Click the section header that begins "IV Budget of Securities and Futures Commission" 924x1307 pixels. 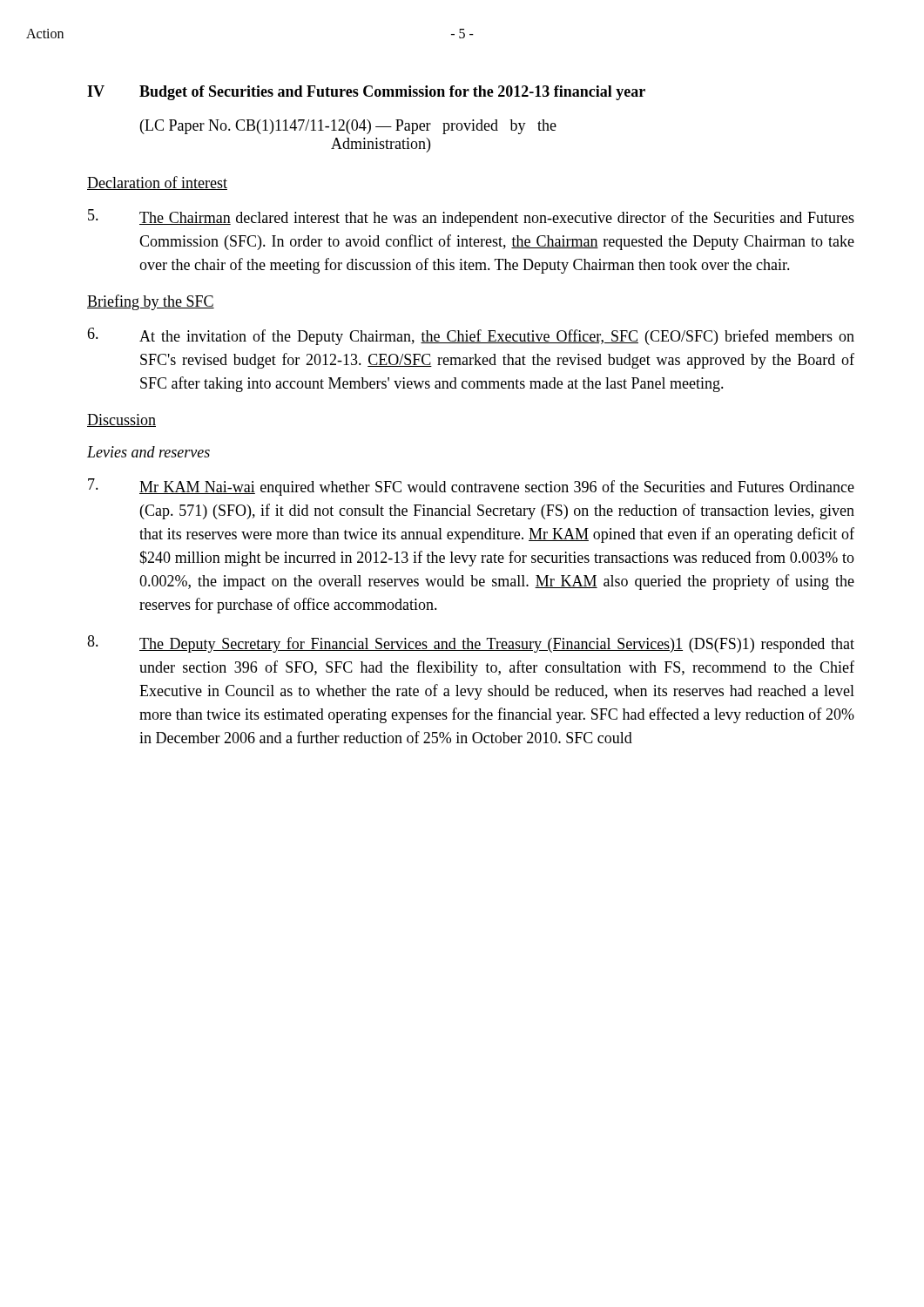[x=471, y=92]
